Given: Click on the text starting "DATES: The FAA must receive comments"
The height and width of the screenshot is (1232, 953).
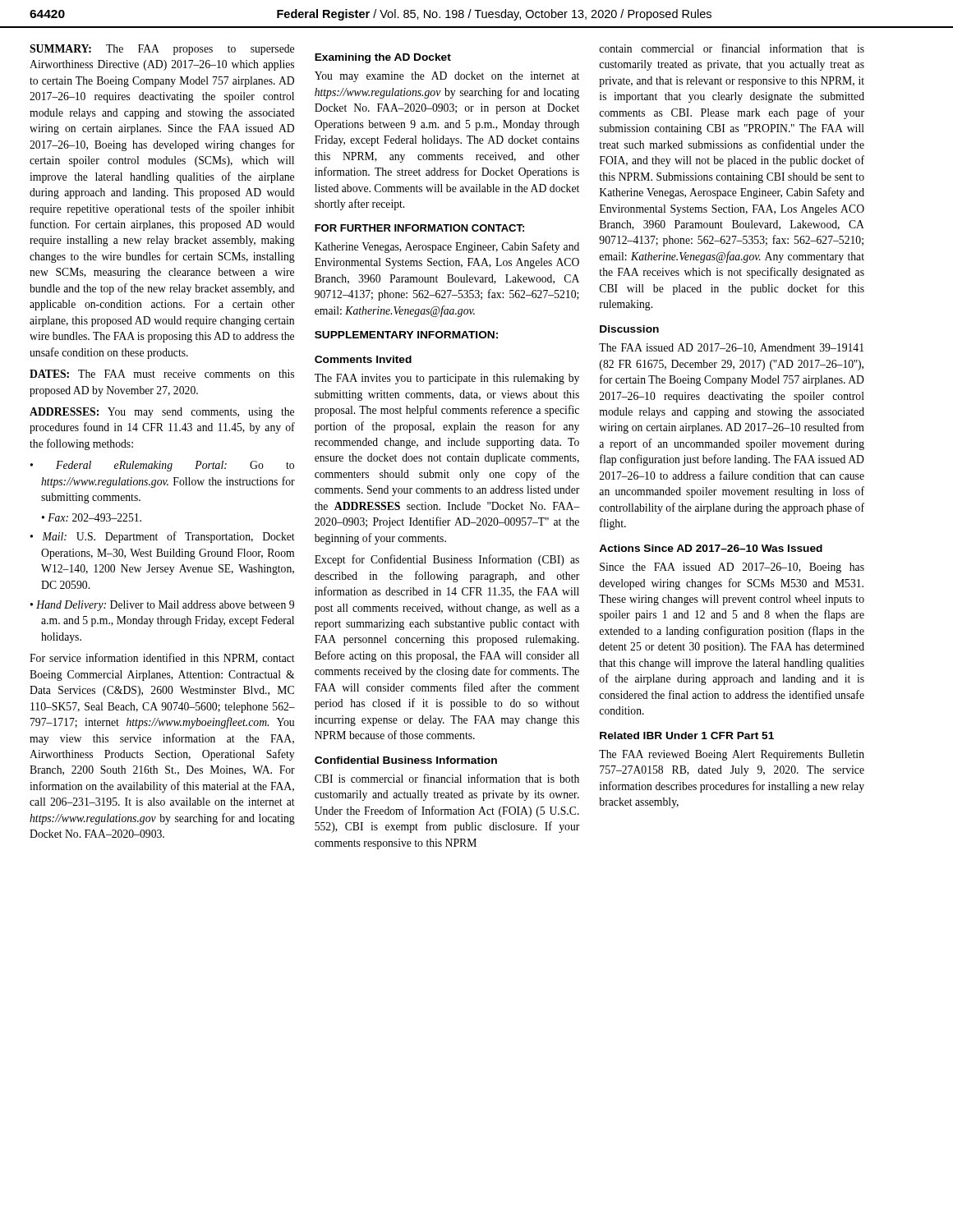Looking at the screenshot, I should tap(162, 382).
